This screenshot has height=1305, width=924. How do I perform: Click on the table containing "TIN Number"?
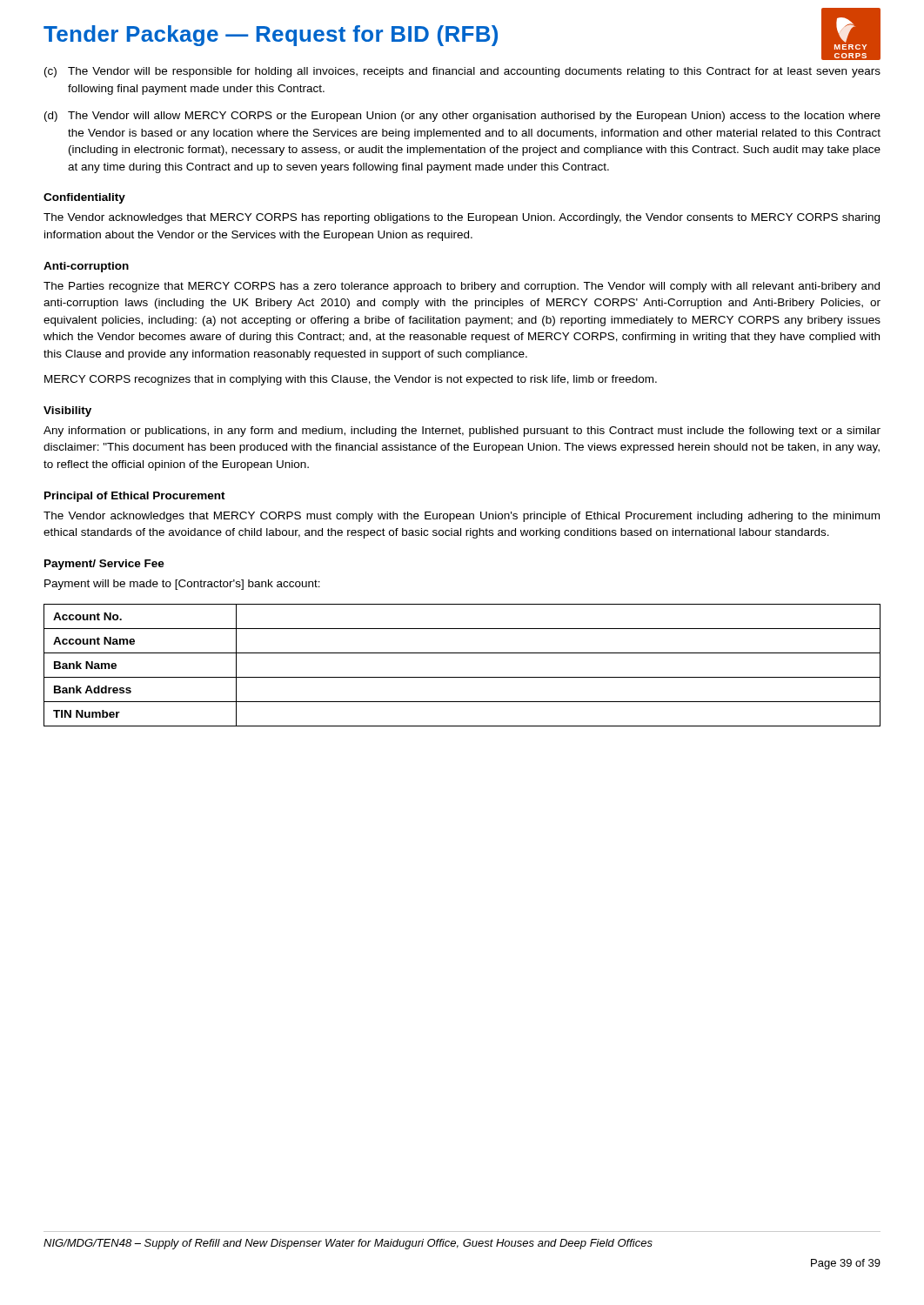click(x=462, y=665)
